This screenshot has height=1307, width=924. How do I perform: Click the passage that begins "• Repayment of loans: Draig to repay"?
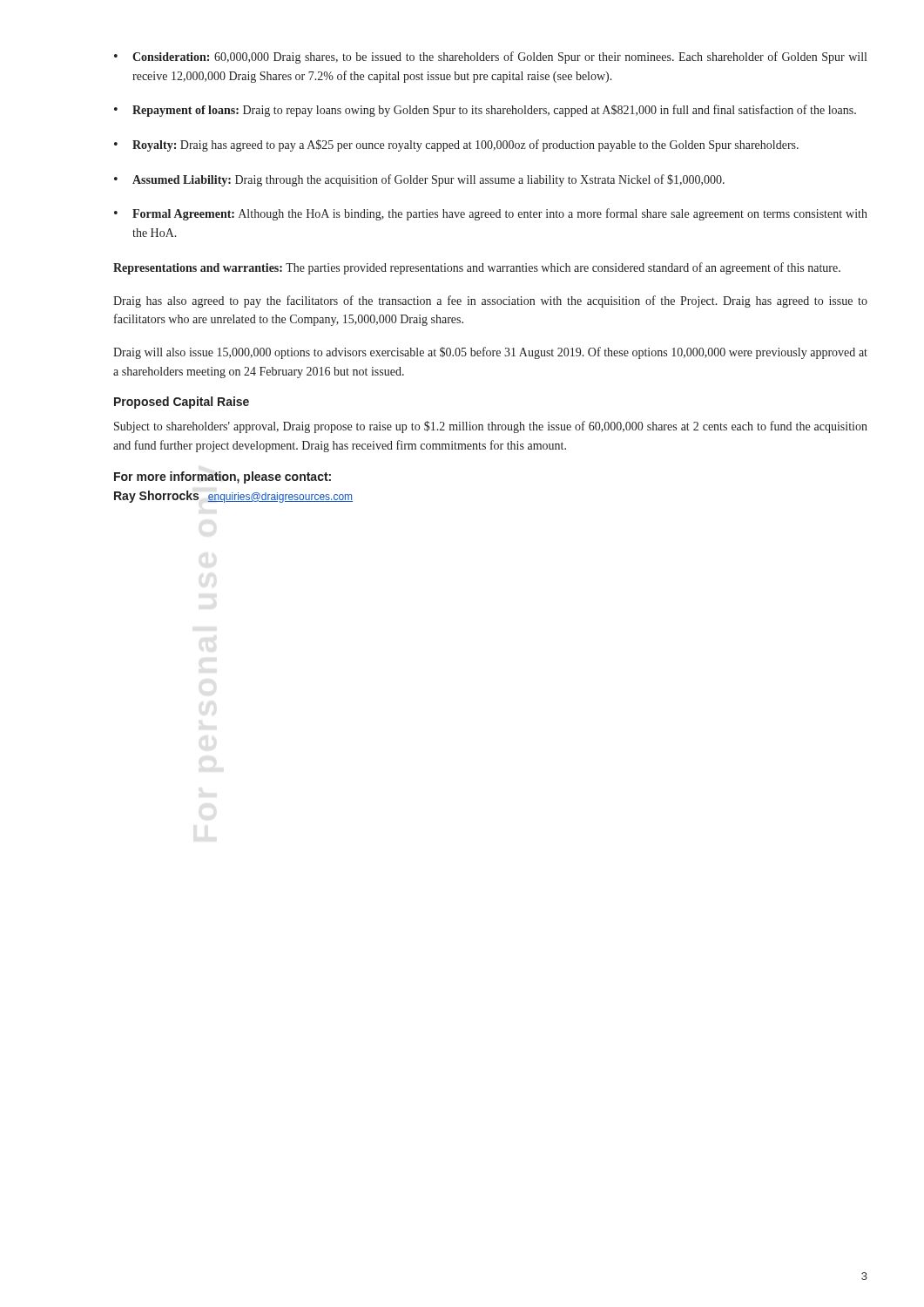coord(485,111)
